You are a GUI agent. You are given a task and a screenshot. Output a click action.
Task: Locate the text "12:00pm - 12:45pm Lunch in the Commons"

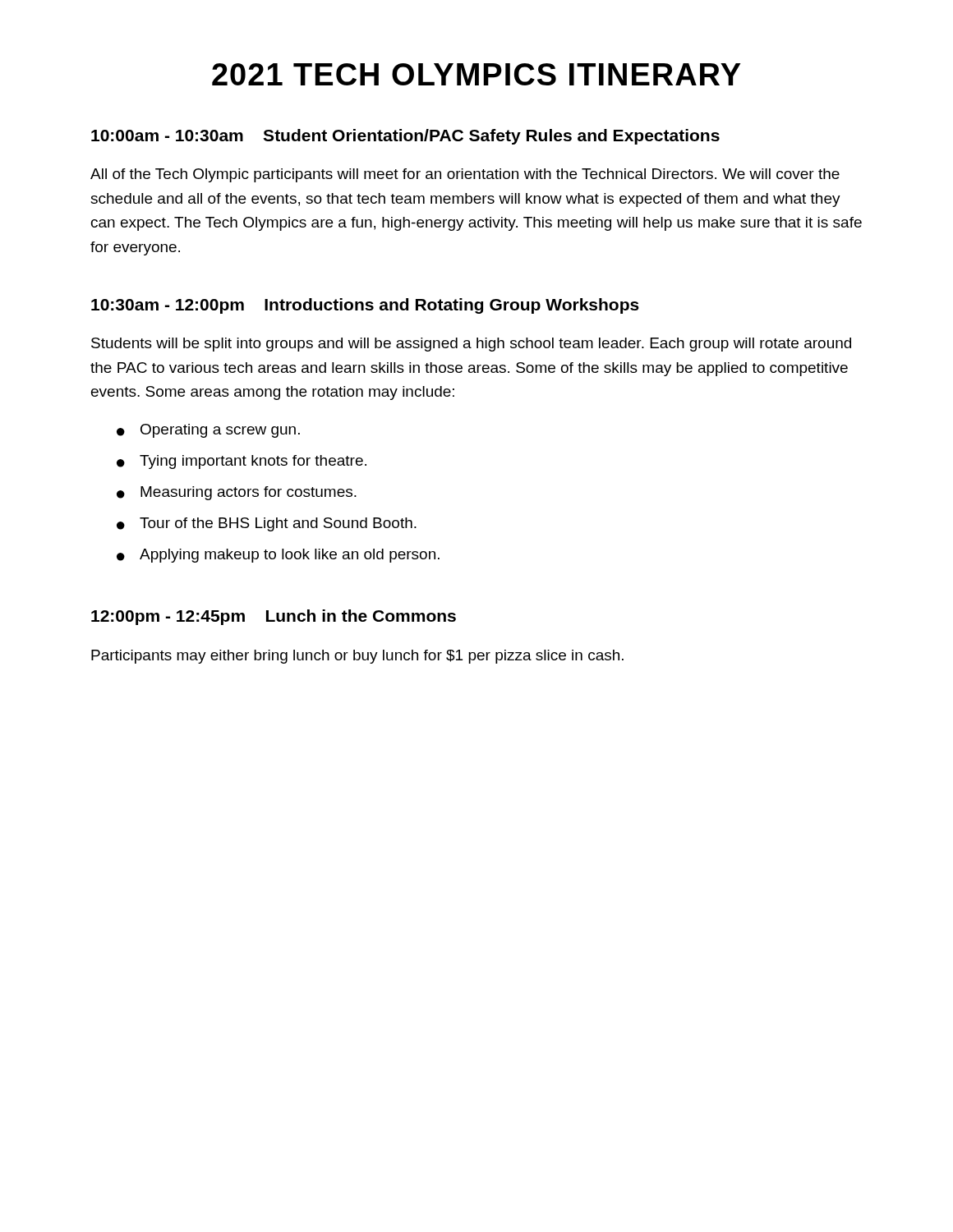273,616
